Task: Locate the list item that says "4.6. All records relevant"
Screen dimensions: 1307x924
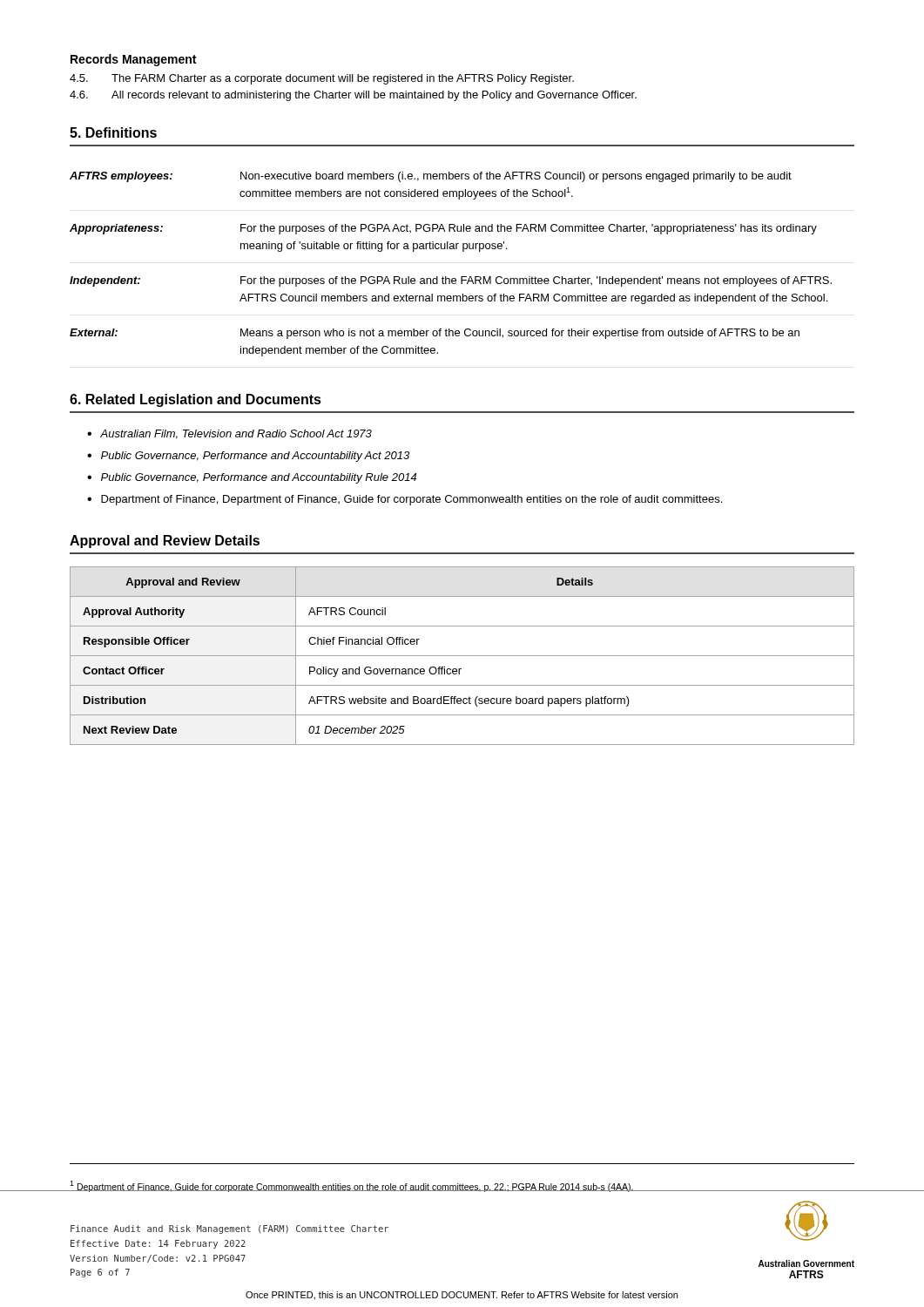Action: click(462, 94)
